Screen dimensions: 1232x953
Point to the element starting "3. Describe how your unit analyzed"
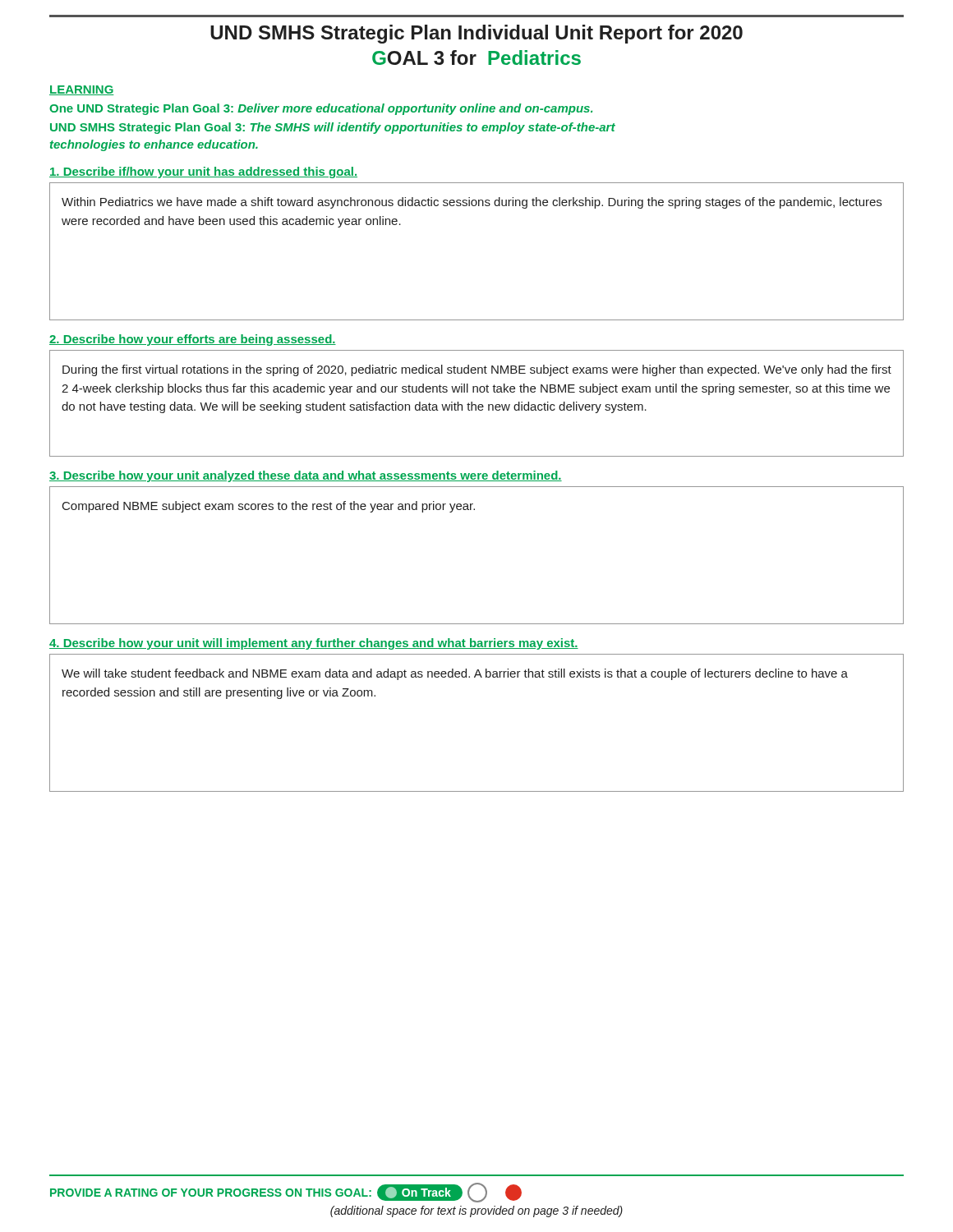(476, 475)
